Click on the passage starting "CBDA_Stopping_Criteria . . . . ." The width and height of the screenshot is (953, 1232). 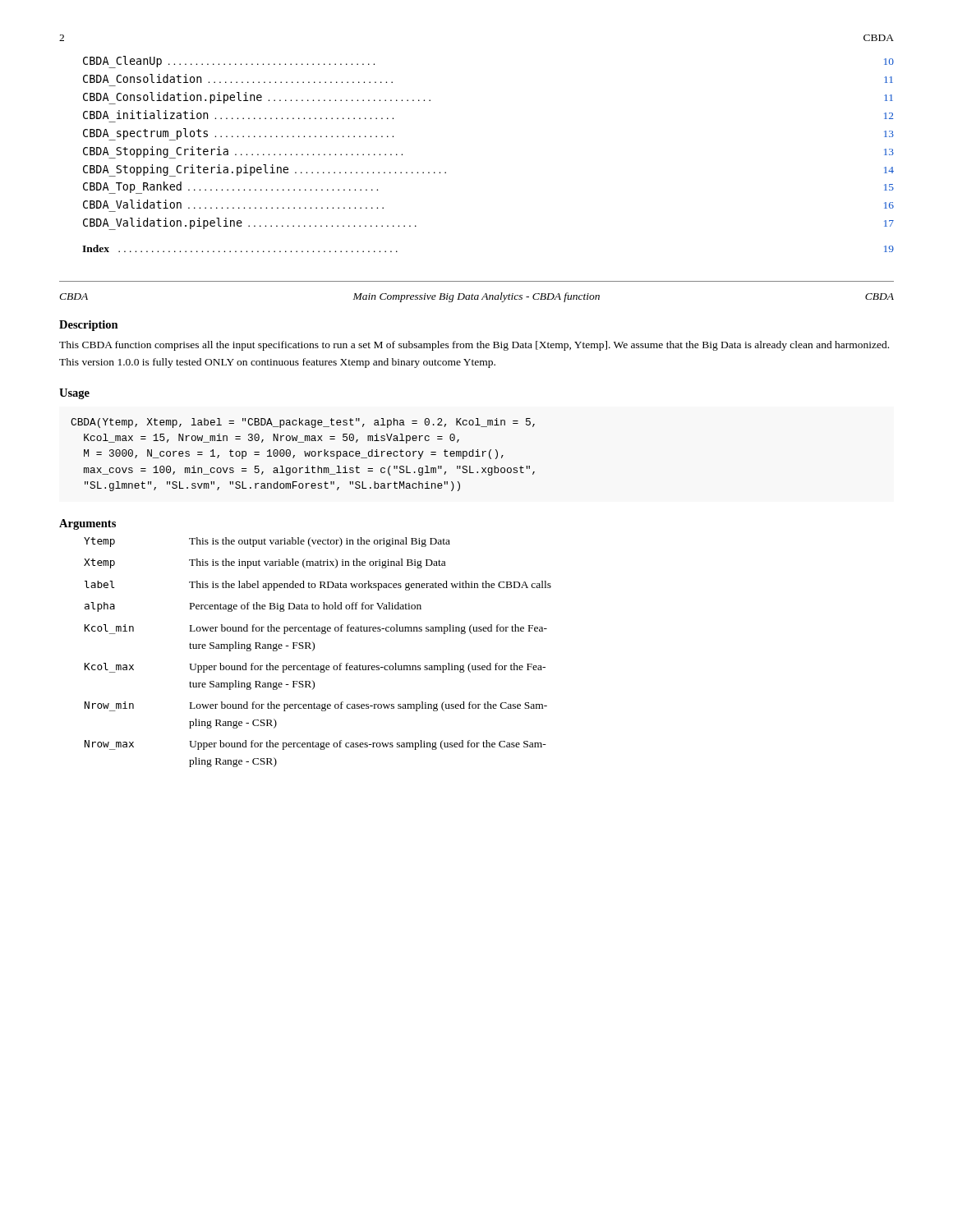(x=152, y=152)
